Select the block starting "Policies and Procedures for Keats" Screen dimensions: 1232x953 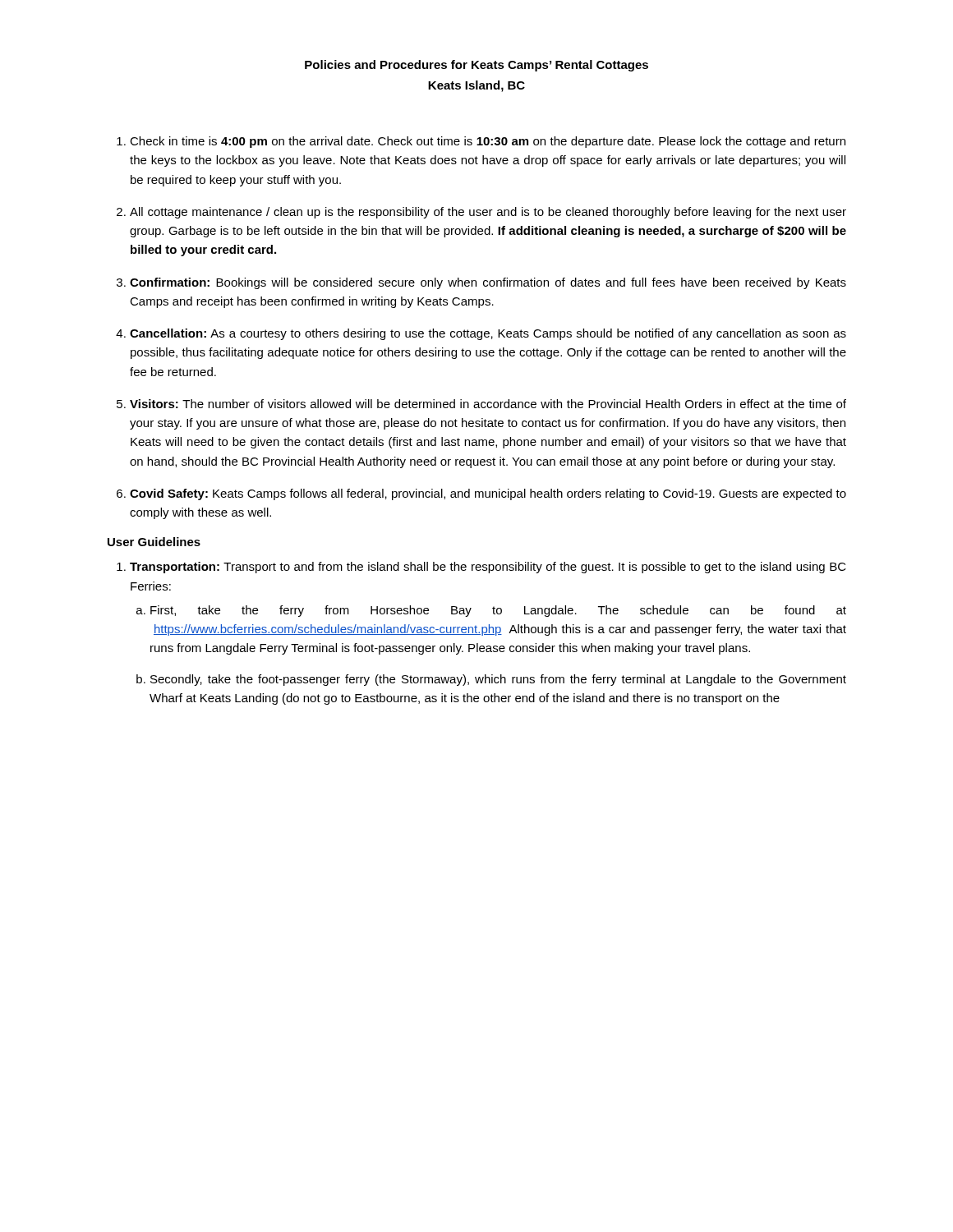coord(476,64)
